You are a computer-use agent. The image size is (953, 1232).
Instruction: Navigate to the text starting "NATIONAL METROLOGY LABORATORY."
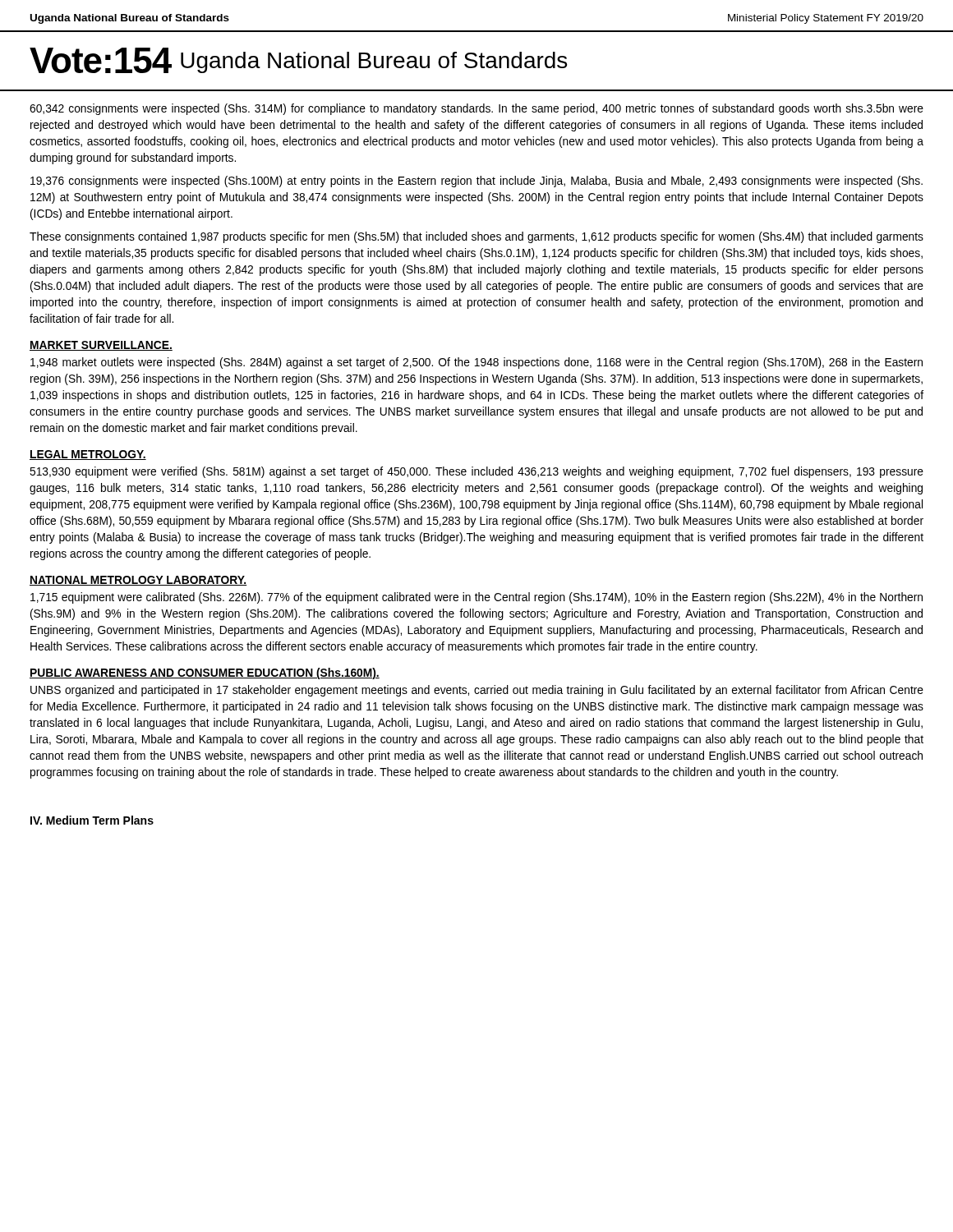point(138,580)
